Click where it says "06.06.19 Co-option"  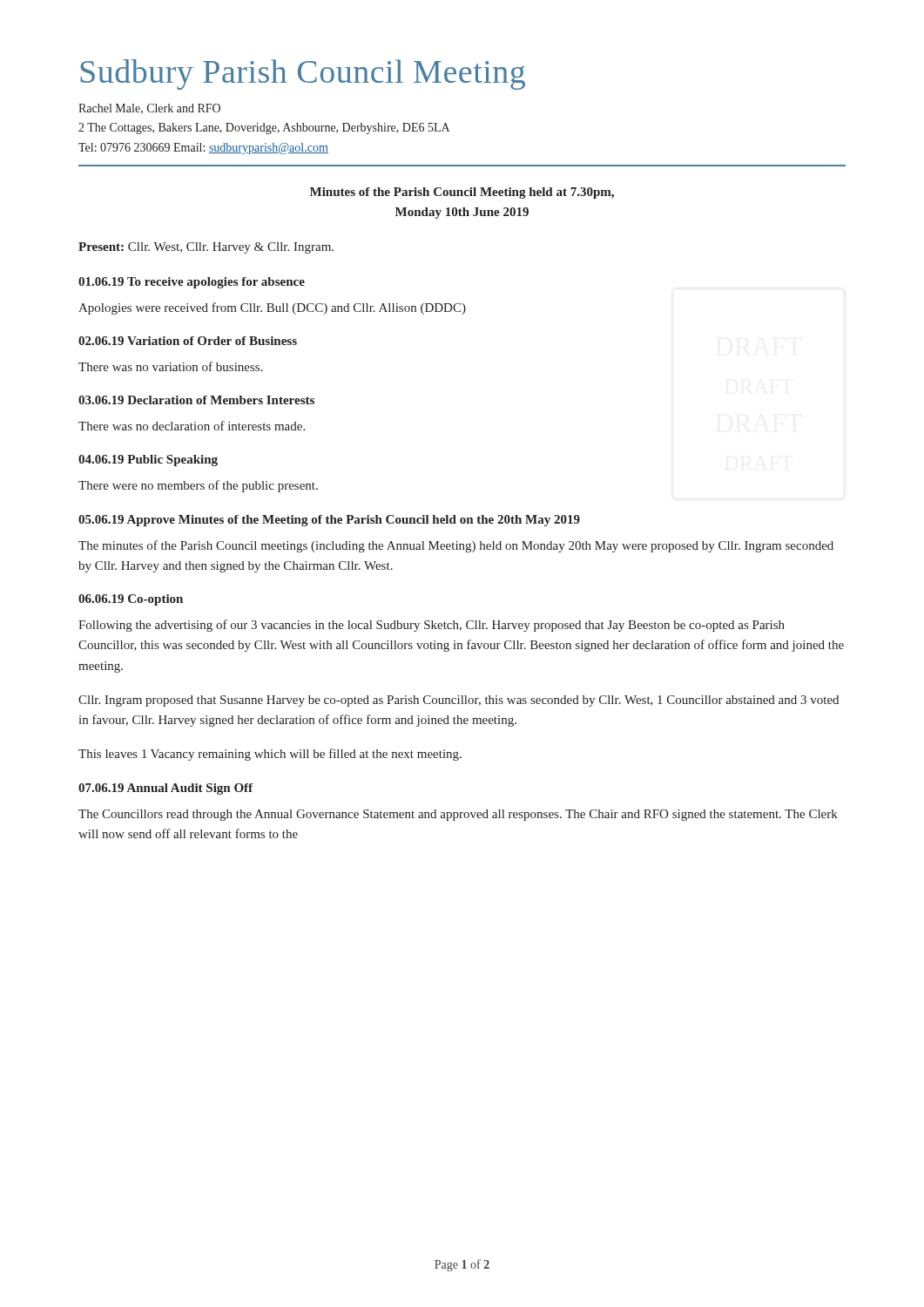(131, 599)
